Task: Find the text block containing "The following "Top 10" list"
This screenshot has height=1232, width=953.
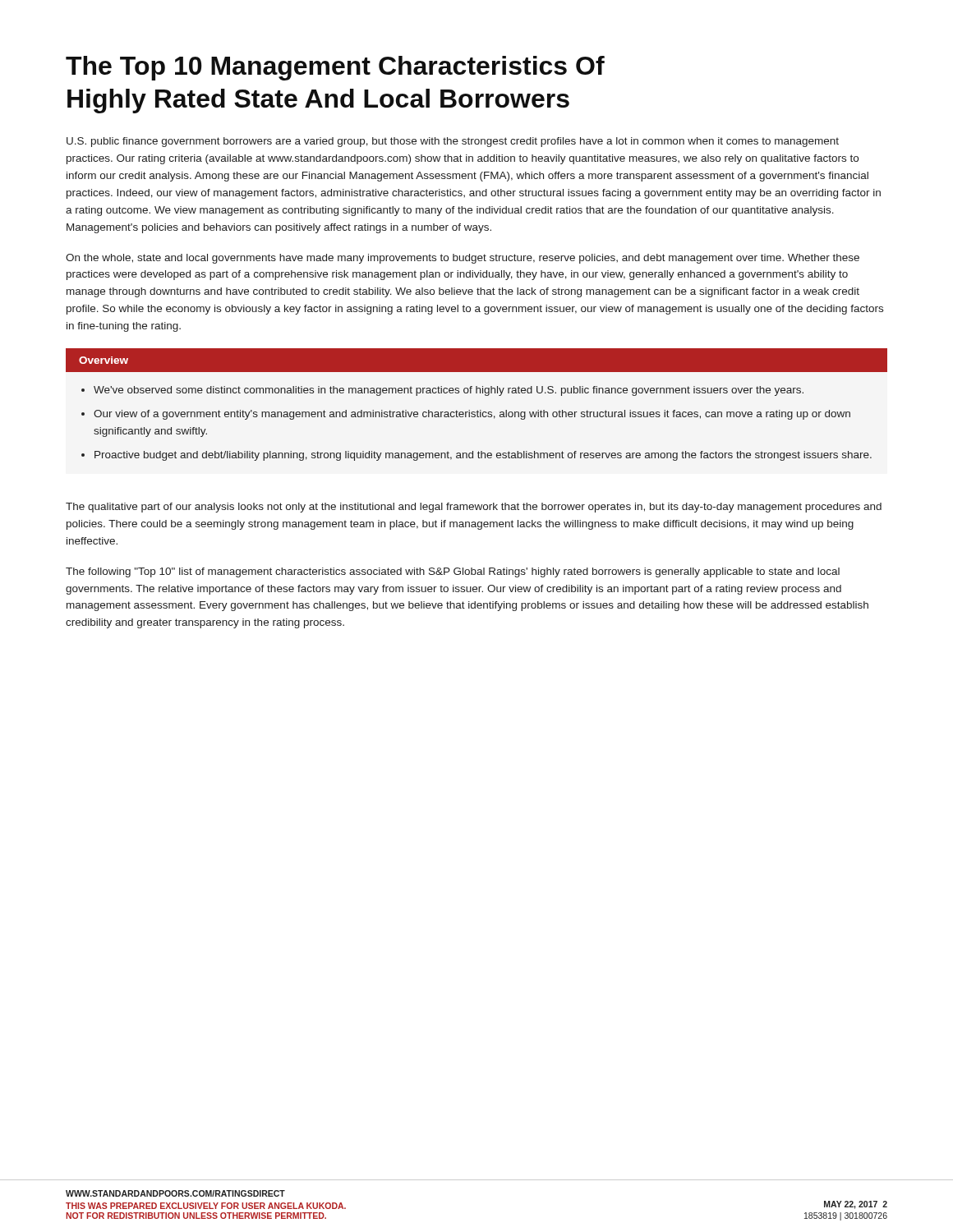Action: 467,597
